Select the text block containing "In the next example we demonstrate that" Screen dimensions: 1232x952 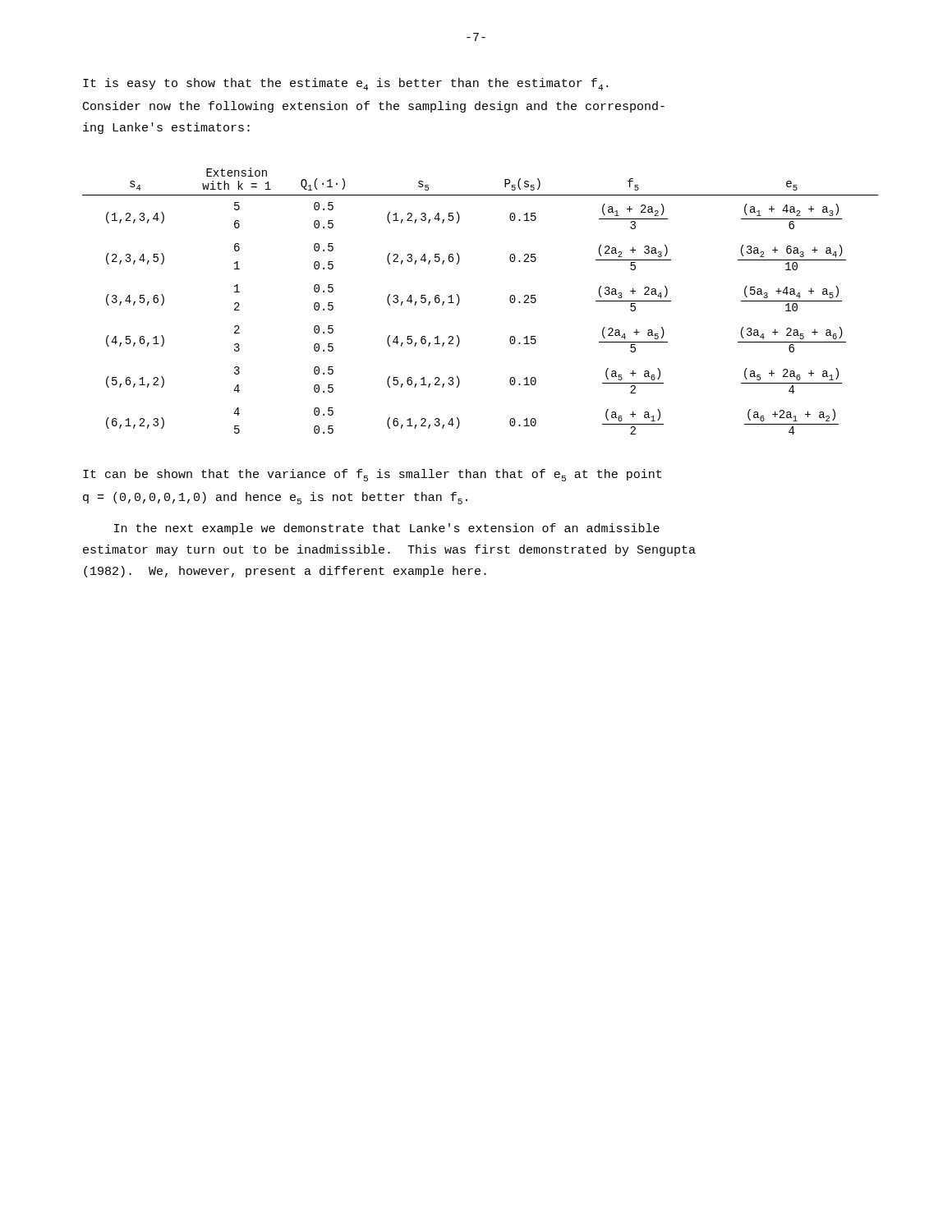tap(389, 551)
